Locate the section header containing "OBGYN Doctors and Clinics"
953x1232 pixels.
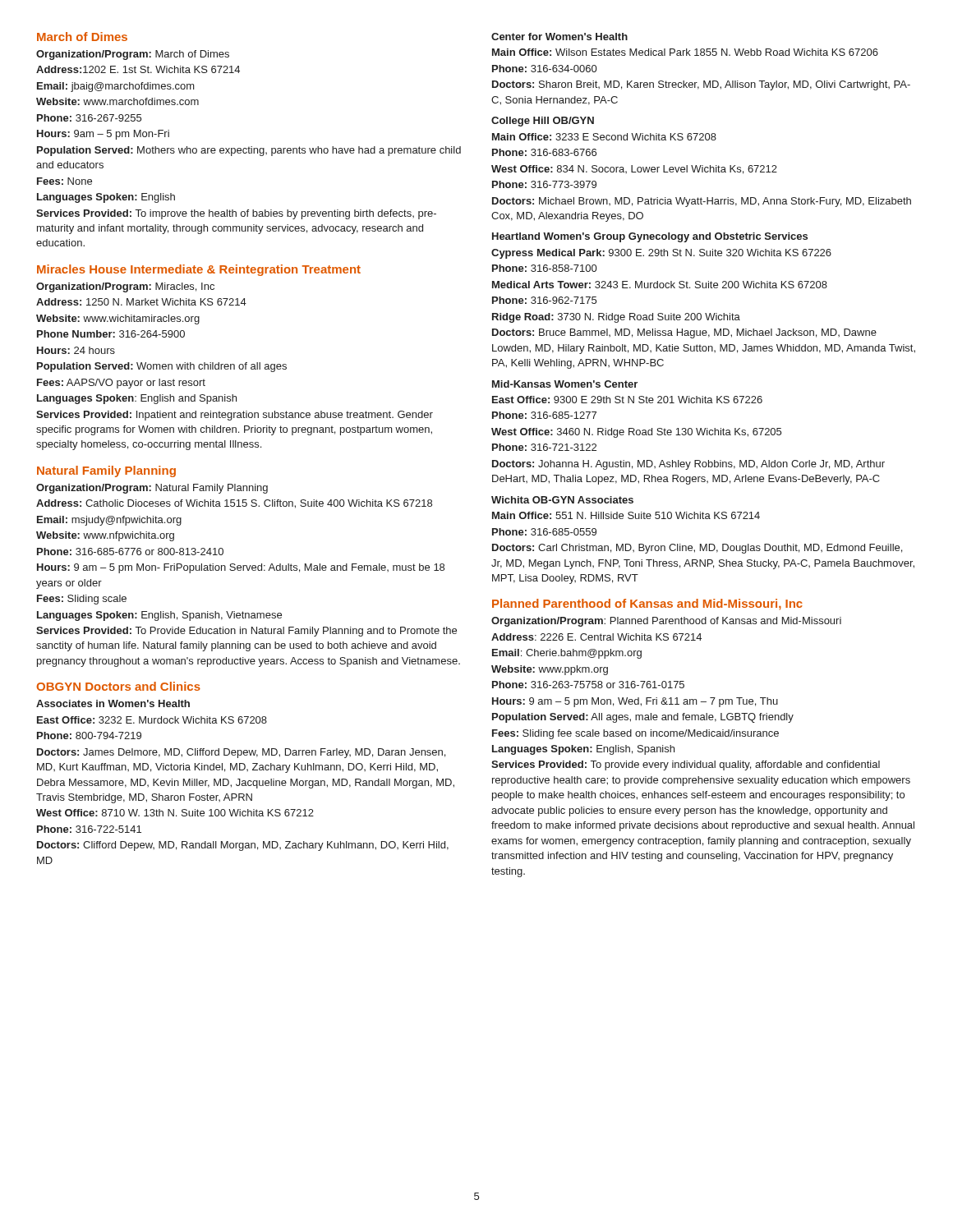click(x=118, y=686)
